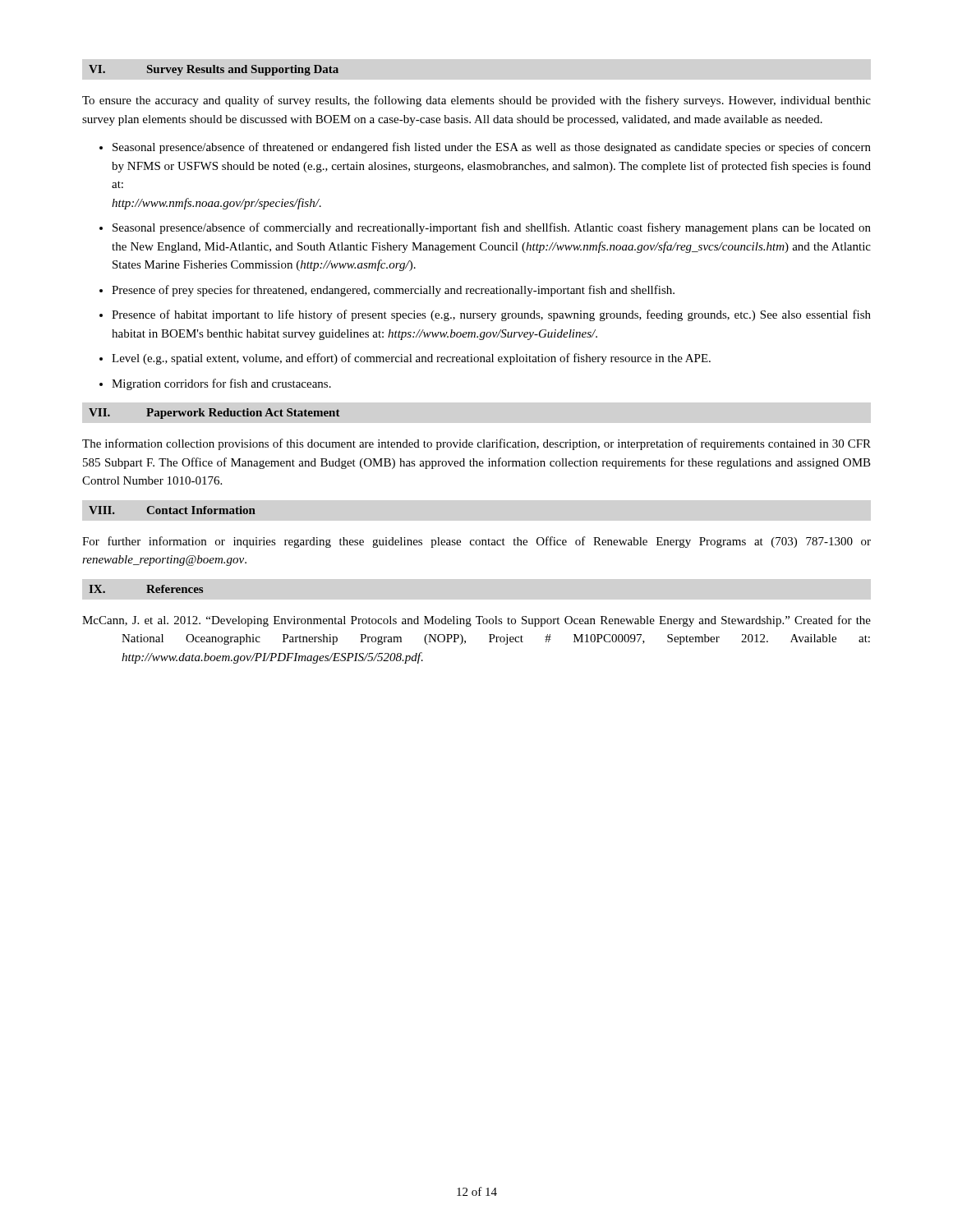Navigate to the text starting "Seasonal presence/absence of threatened or endangered fish"

coord(491,175)
